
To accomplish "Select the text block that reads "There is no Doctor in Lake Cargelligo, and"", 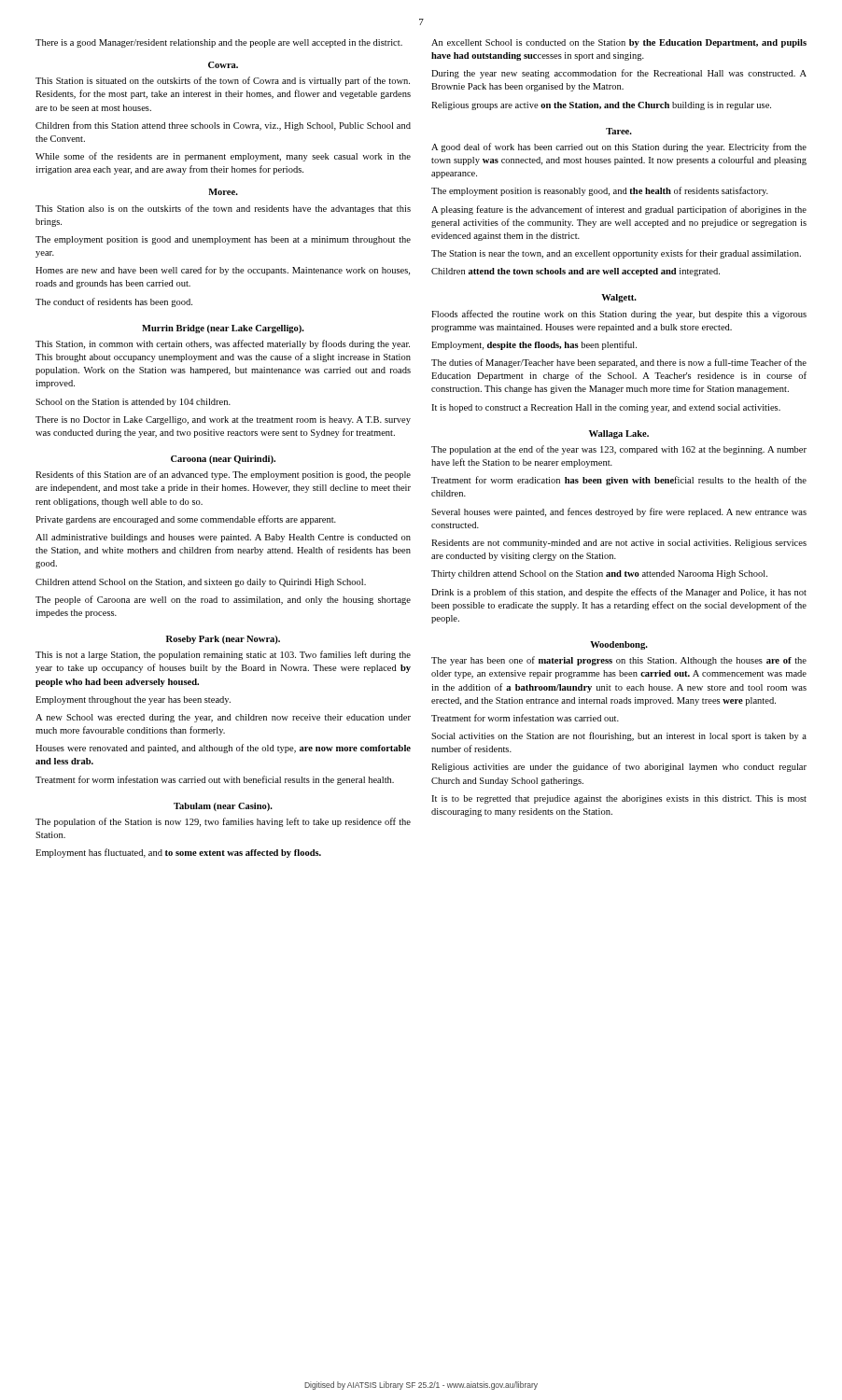I will click(x=223, y=426).
